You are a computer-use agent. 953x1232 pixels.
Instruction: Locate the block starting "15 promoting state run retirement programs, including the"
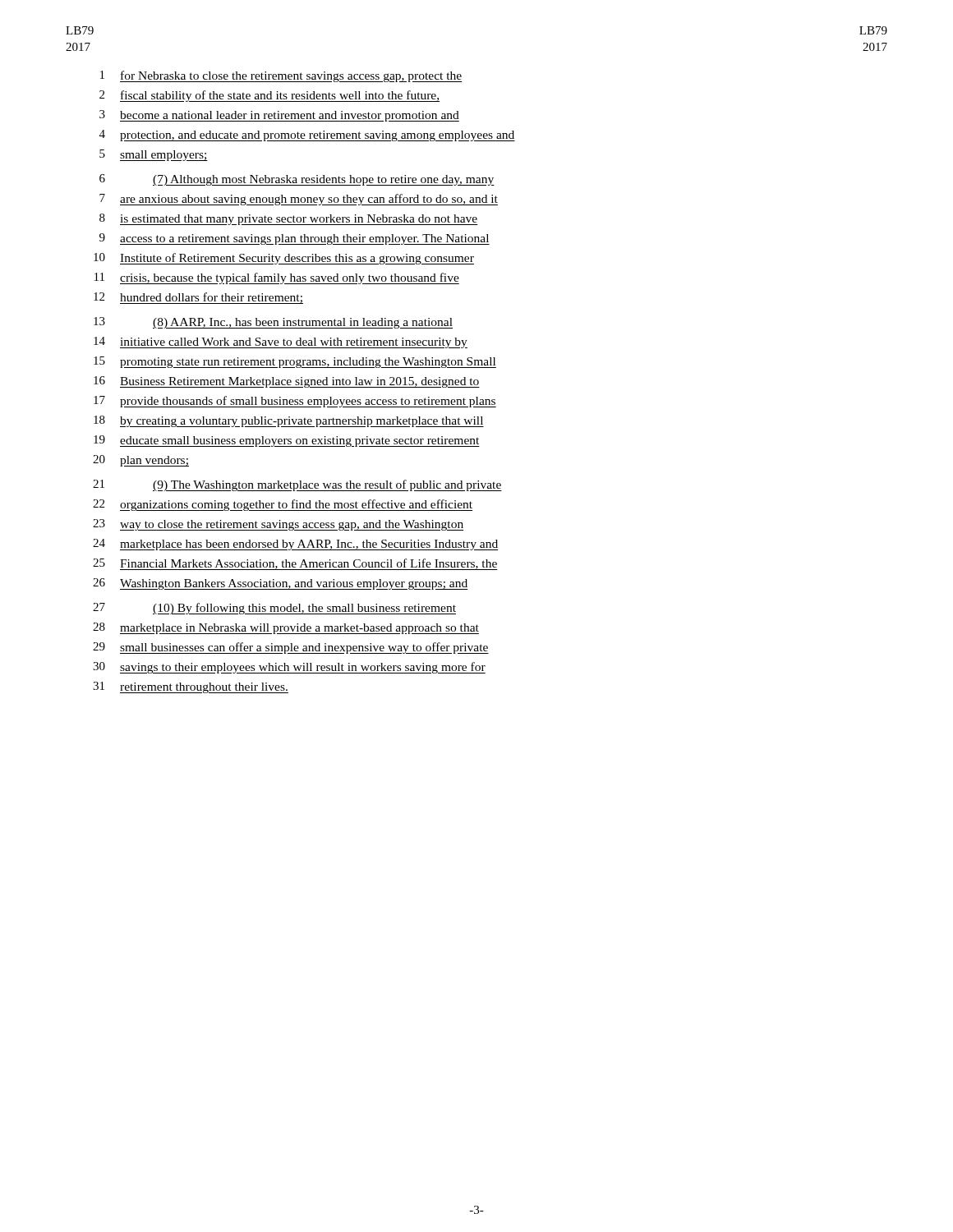tap(476, 362)
